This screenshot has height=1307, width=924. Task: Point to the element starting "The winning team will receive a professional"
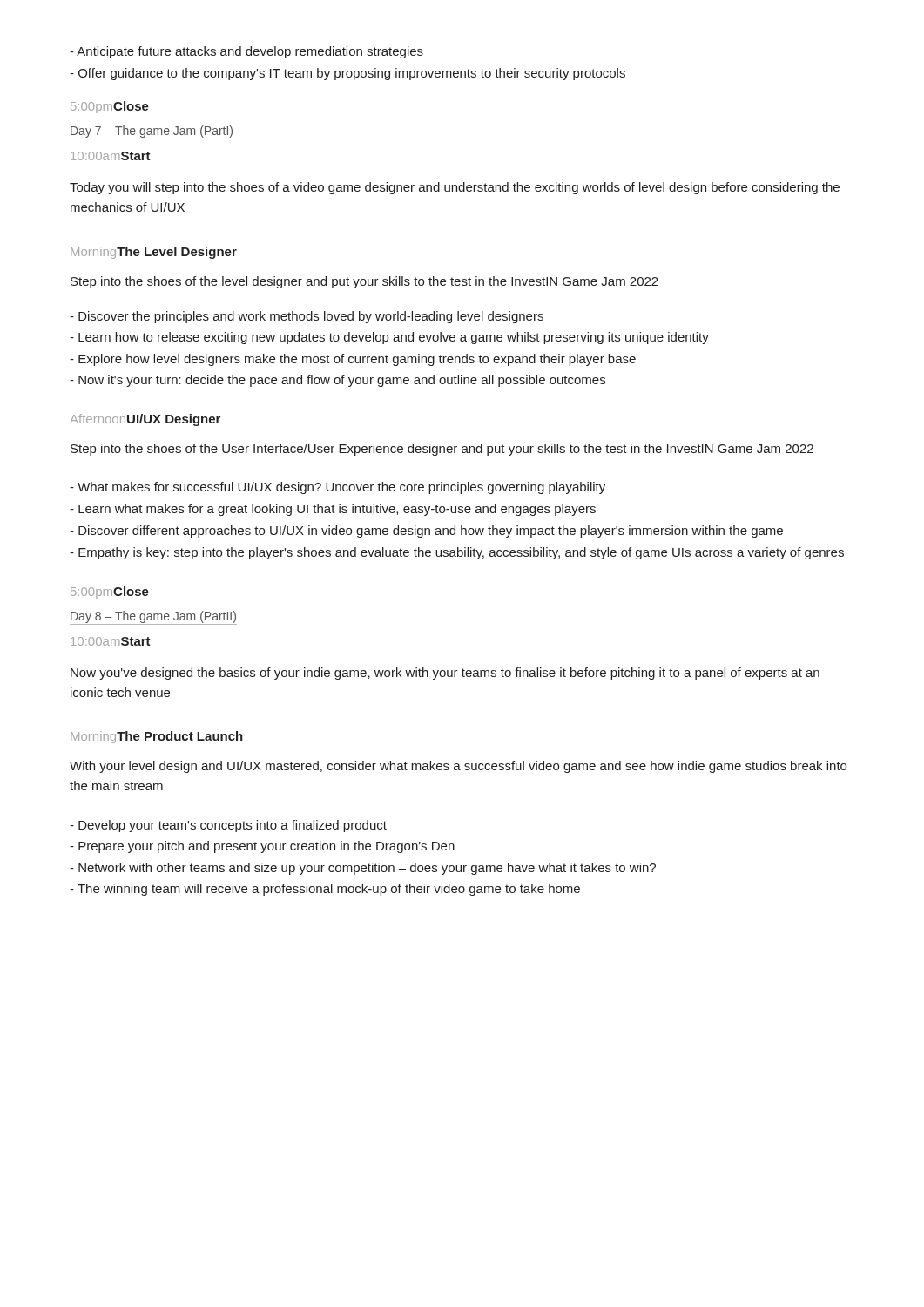(x=325, y=888)
